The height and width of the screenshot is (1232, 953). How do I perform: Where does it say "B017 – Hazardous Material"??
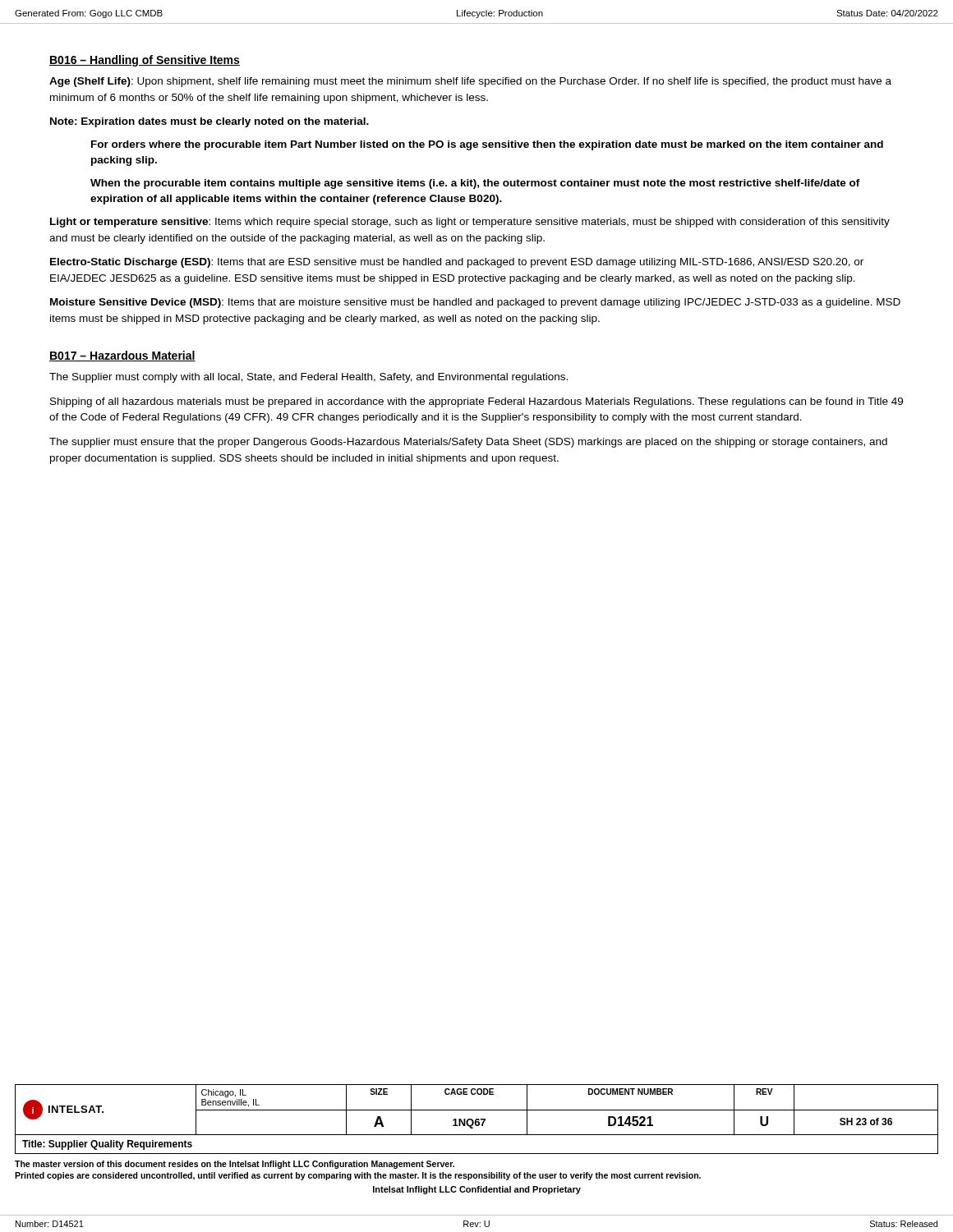(x=122, y=356)
